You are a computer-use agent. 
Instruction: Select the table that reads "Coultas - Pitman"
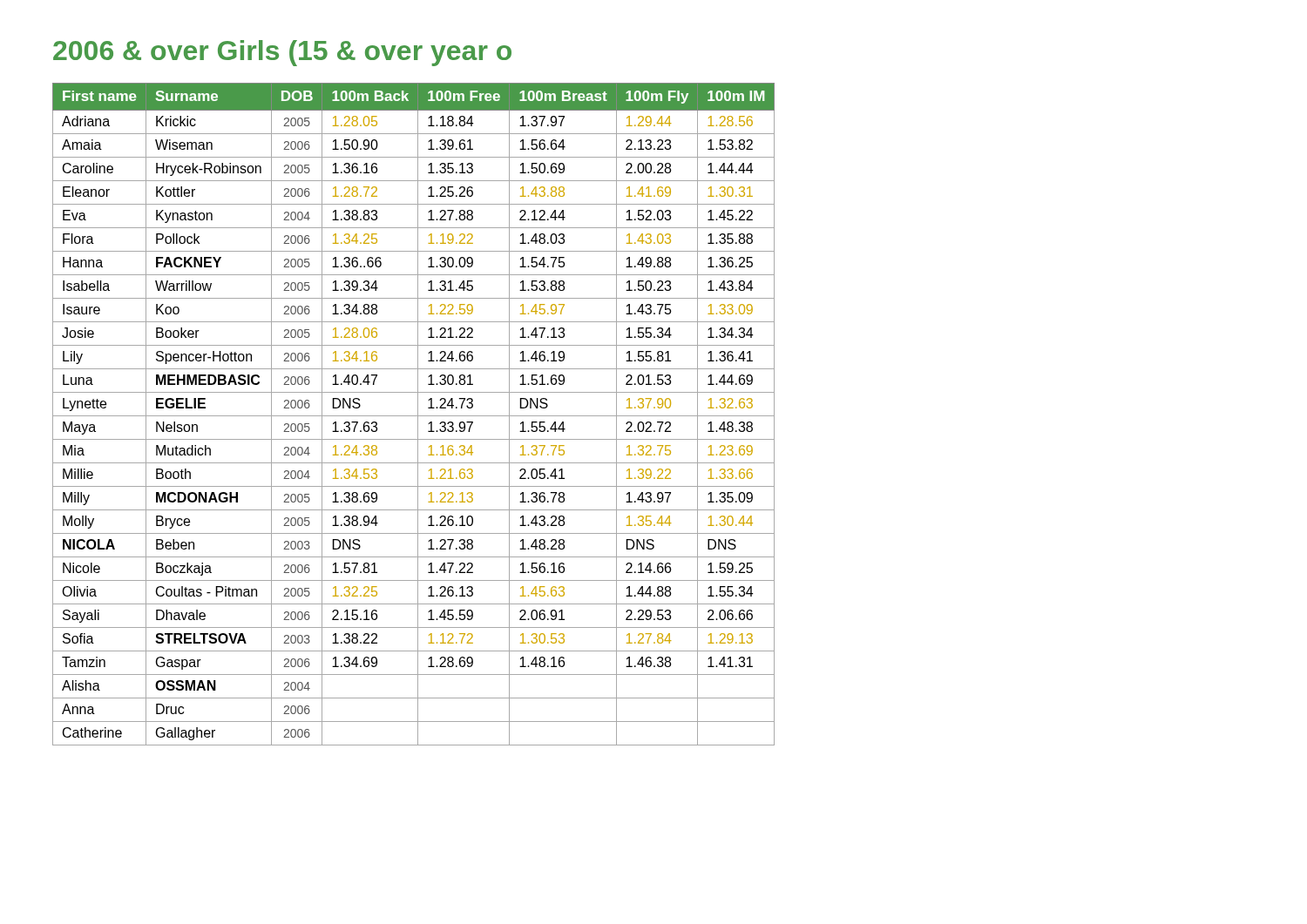(x=654, y=414)
